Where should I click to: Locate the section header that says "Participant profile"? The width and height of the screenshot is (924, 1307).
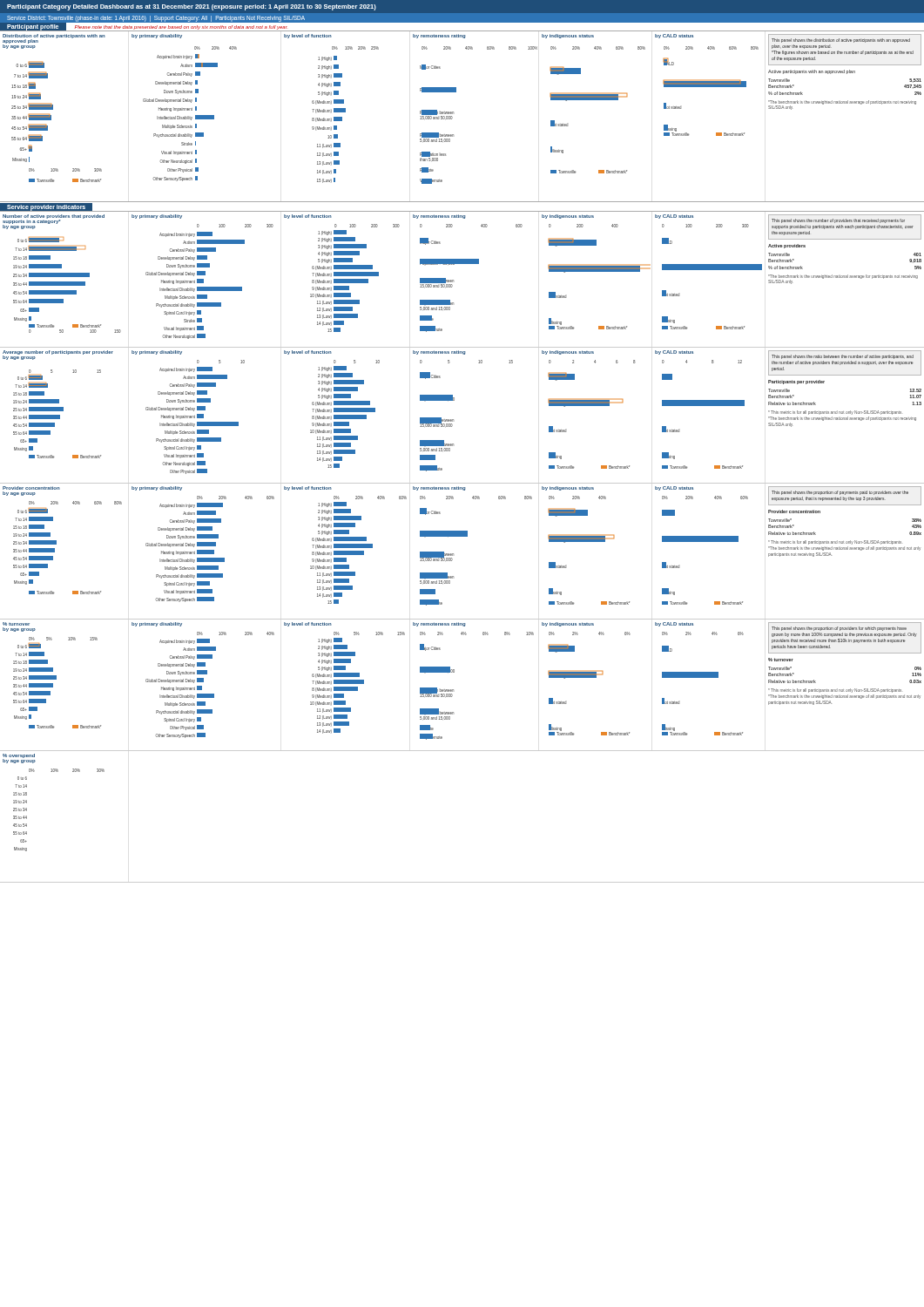[33, 27]
